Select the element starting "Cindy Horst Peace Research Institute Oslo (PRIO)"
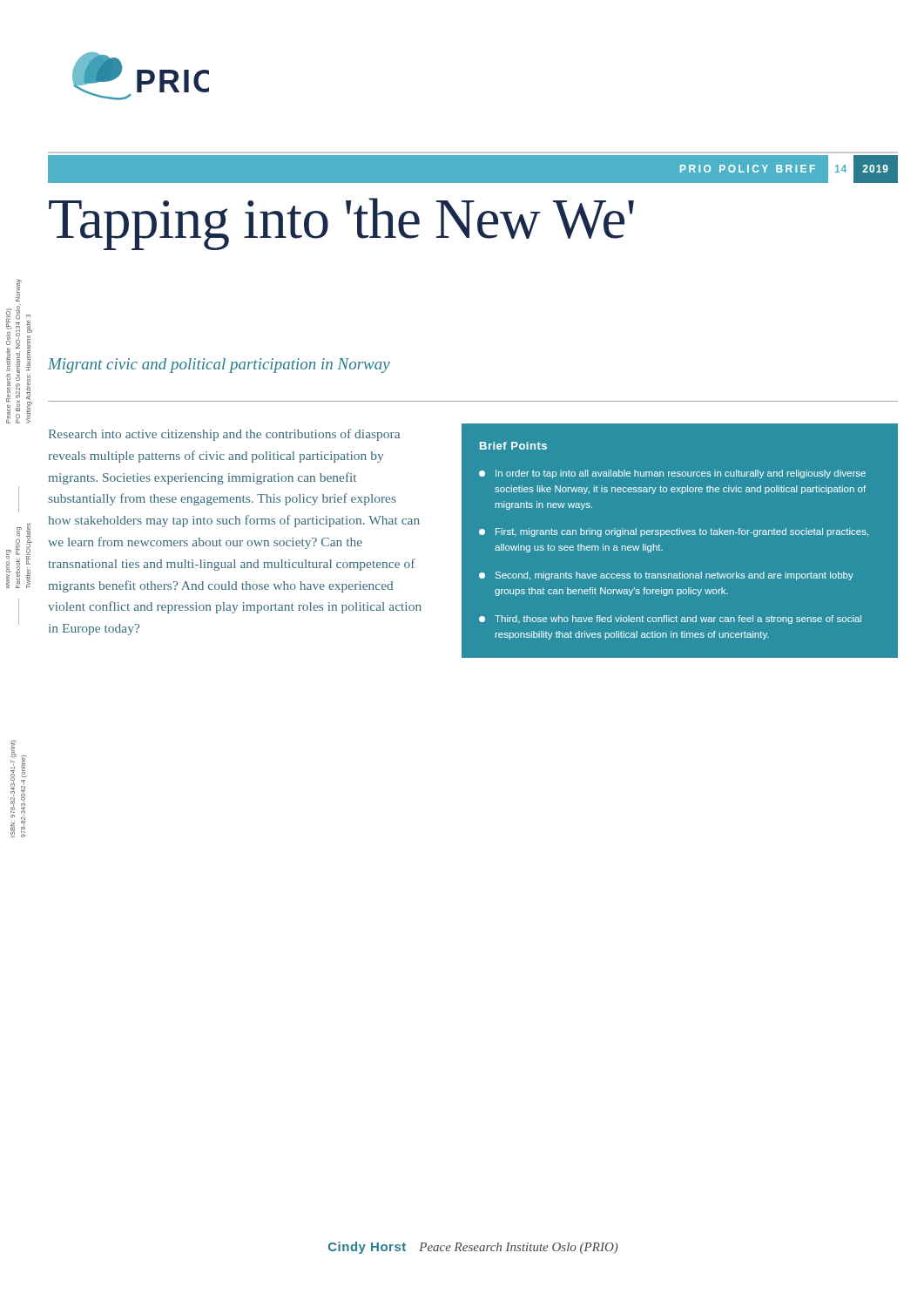This screenshot has height=1307, width=924. coord(473,1246)
